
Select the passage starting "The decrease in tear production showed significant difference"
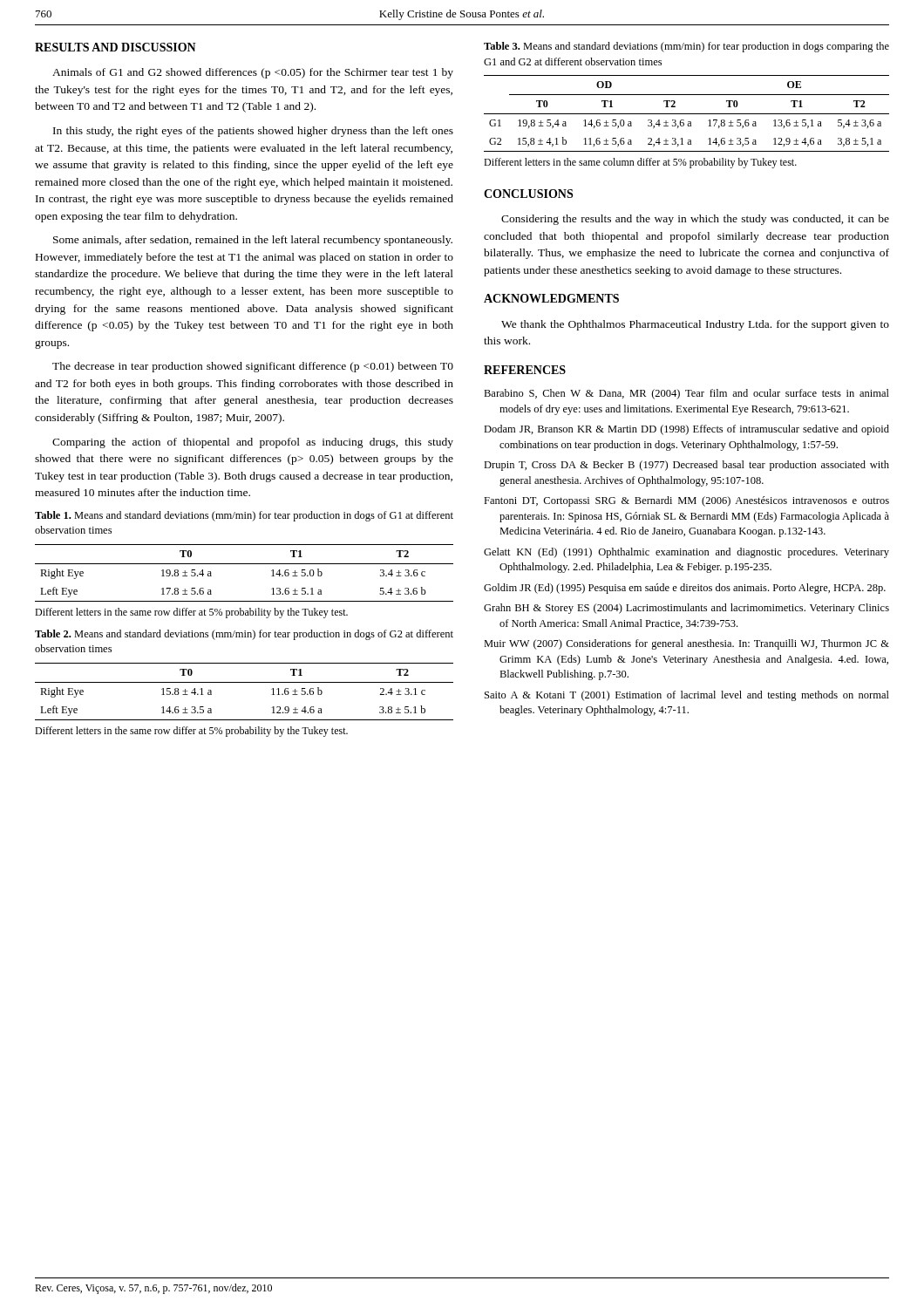pyautogui.click(x=244, y=392)
